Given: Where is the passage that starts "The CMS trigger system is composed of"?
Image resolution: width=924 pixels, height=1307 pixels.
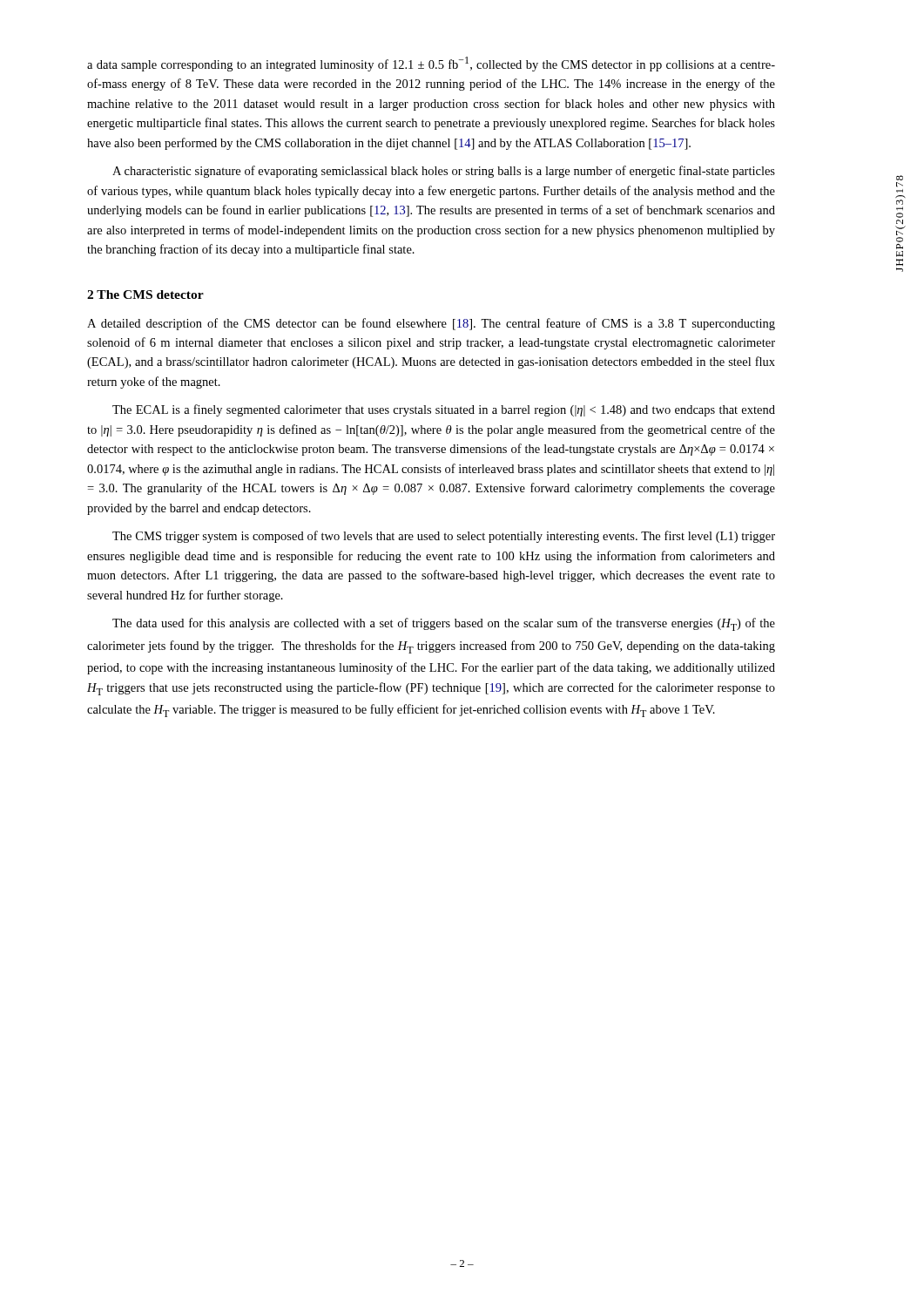Looking at the screenshot, I should pyautogui.click(x=431, y=566).
